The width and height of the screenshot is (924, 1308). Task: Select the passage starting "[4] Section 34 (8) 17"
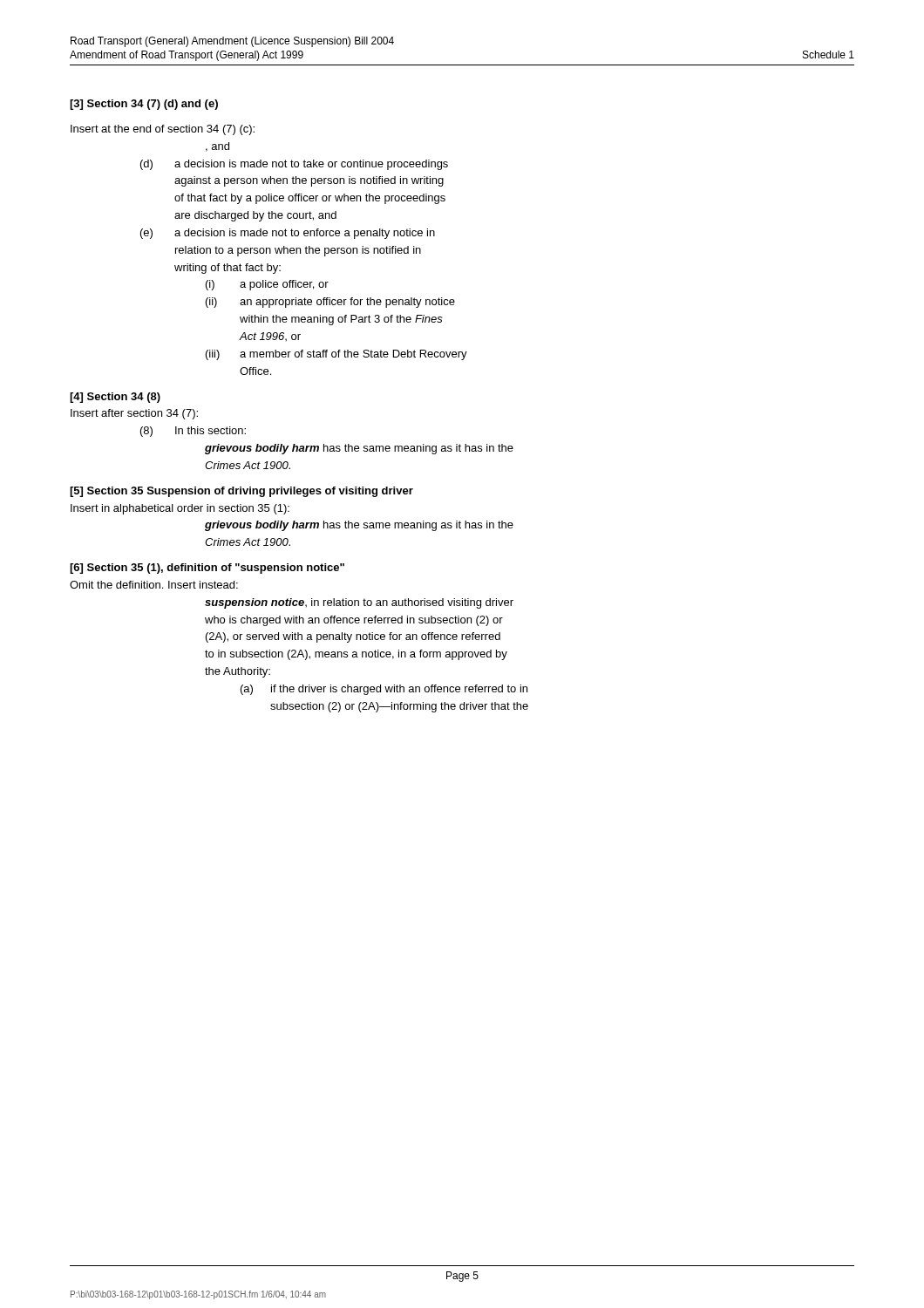pyautogui.click(x=115, y=398)
